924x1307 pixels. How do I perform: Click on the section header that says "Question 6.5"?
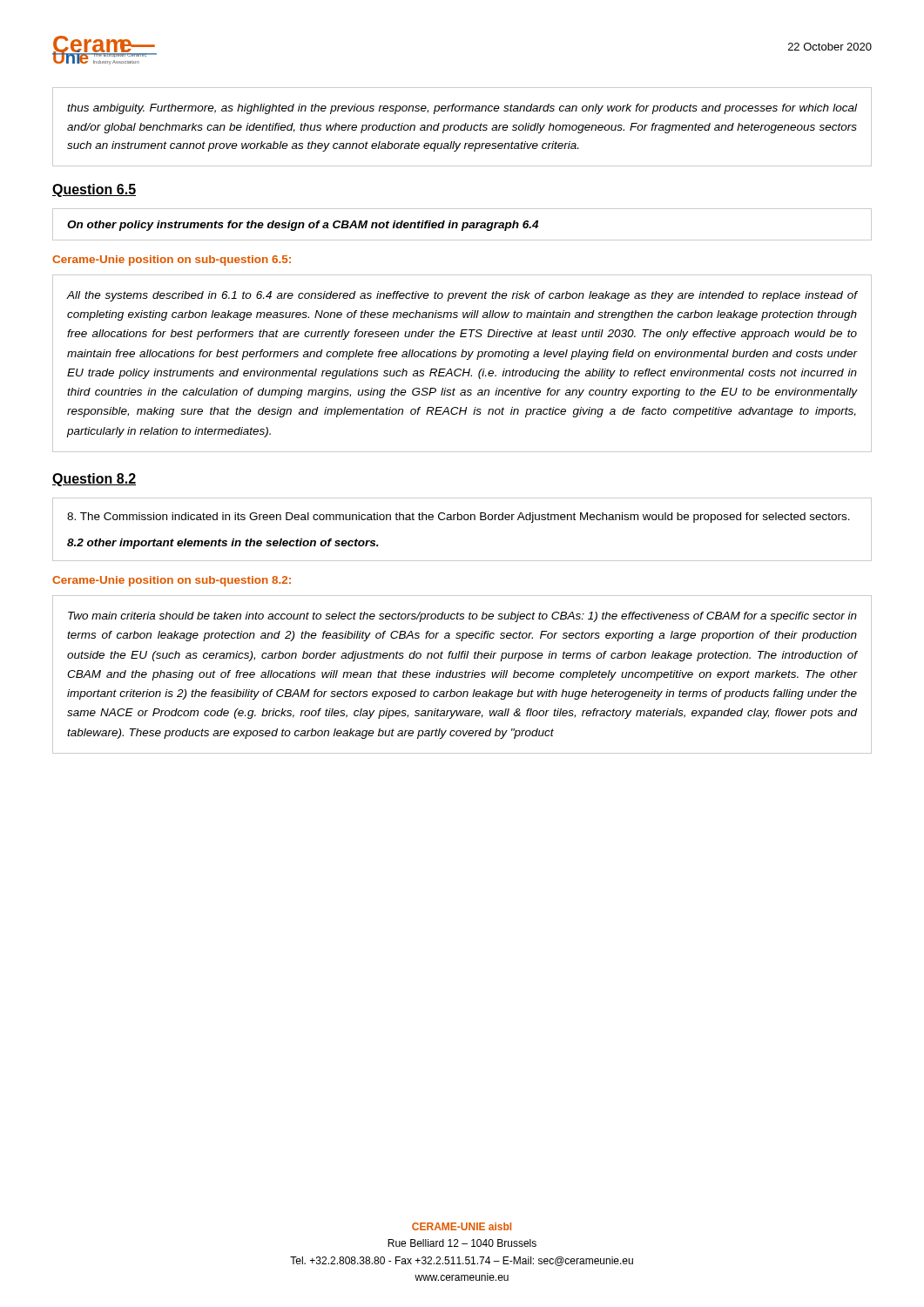(x=94, y=189)
